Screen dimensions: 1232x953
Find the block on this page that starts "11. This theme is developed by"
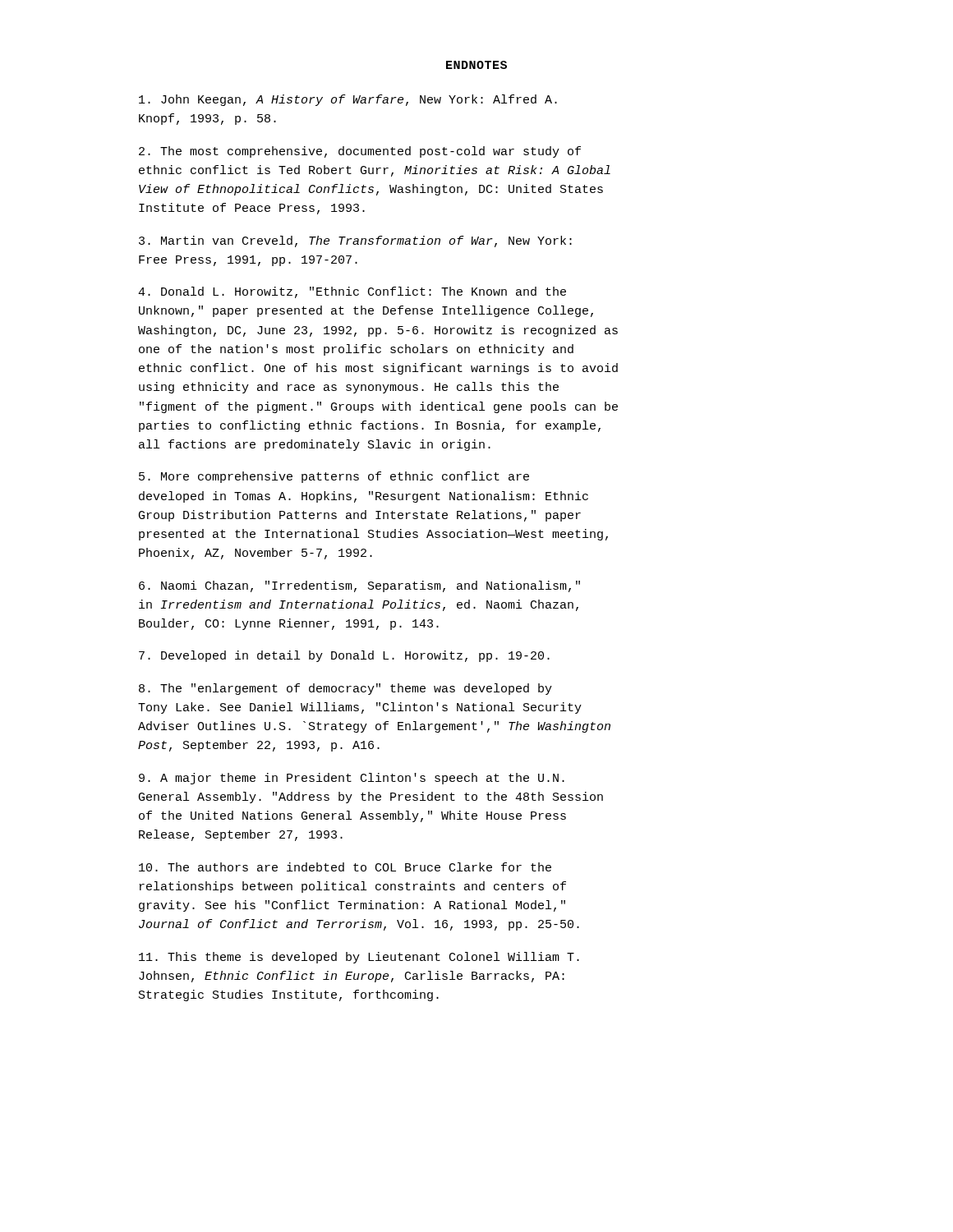click(x=496, y=977)
